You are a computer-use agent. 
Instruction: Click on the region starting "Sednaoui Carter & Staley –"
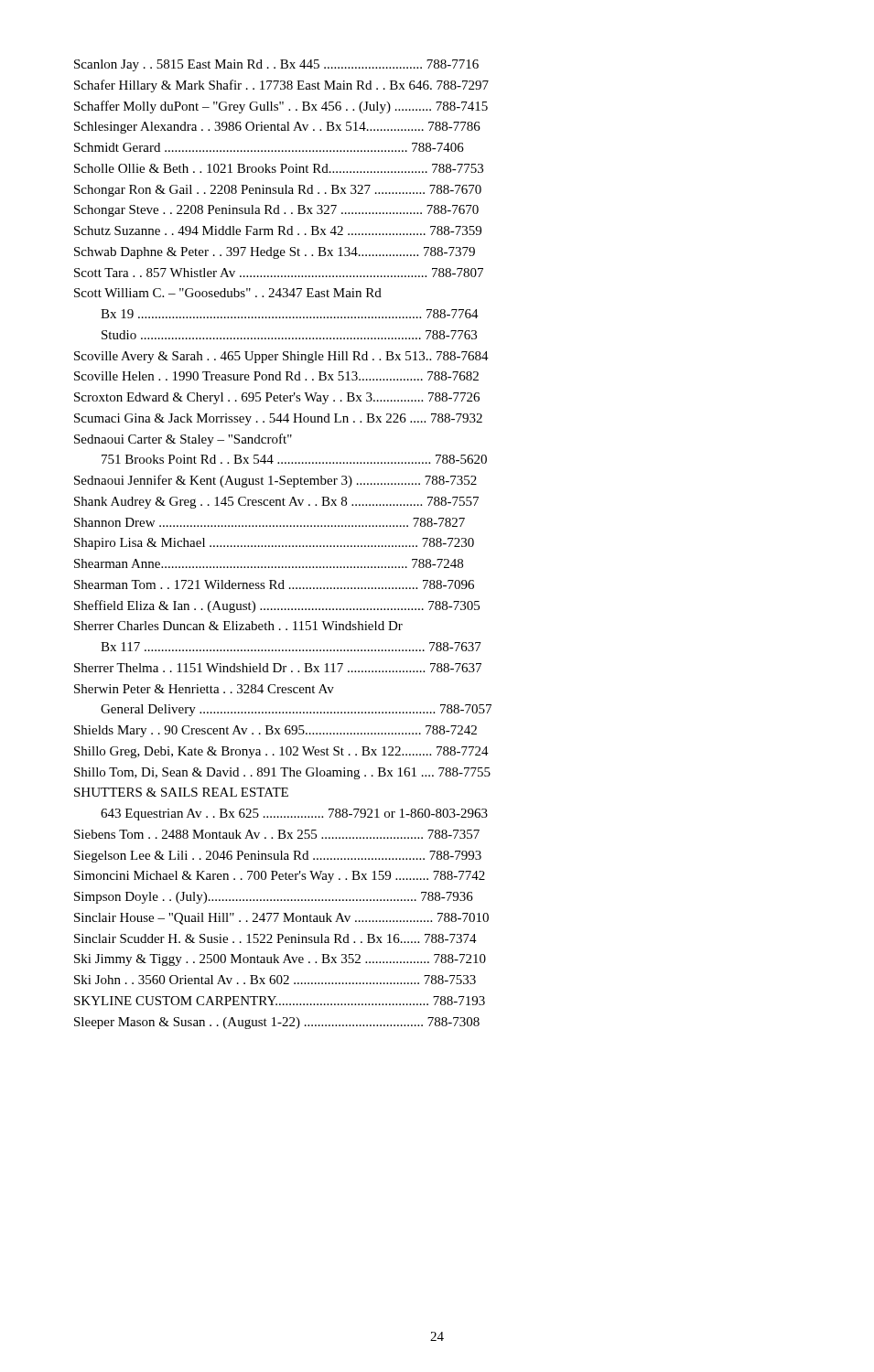pyautogui.click(x=183, y=439)
